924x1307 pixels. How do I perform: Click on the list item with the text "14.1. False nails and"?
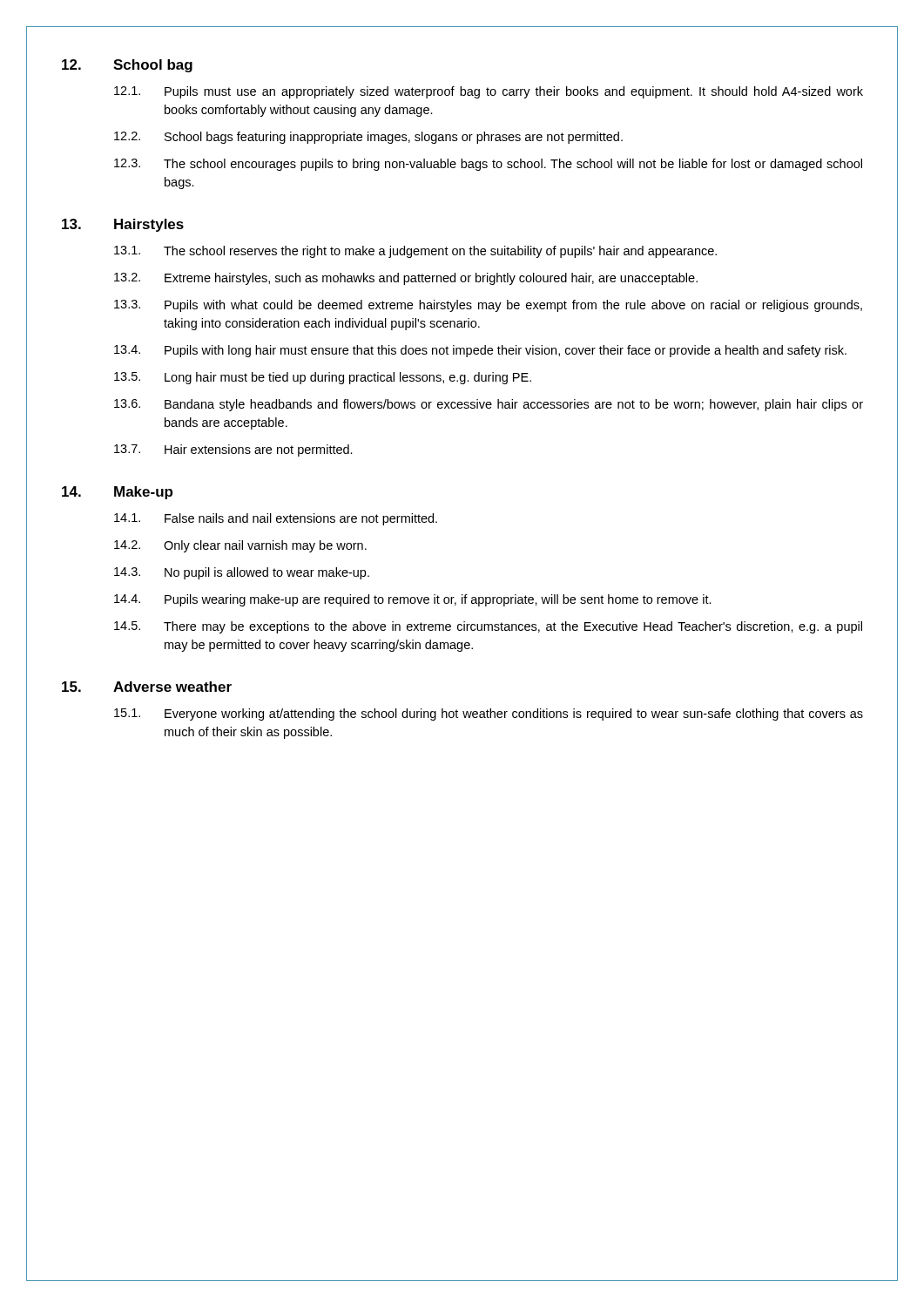tap(276, 519)
